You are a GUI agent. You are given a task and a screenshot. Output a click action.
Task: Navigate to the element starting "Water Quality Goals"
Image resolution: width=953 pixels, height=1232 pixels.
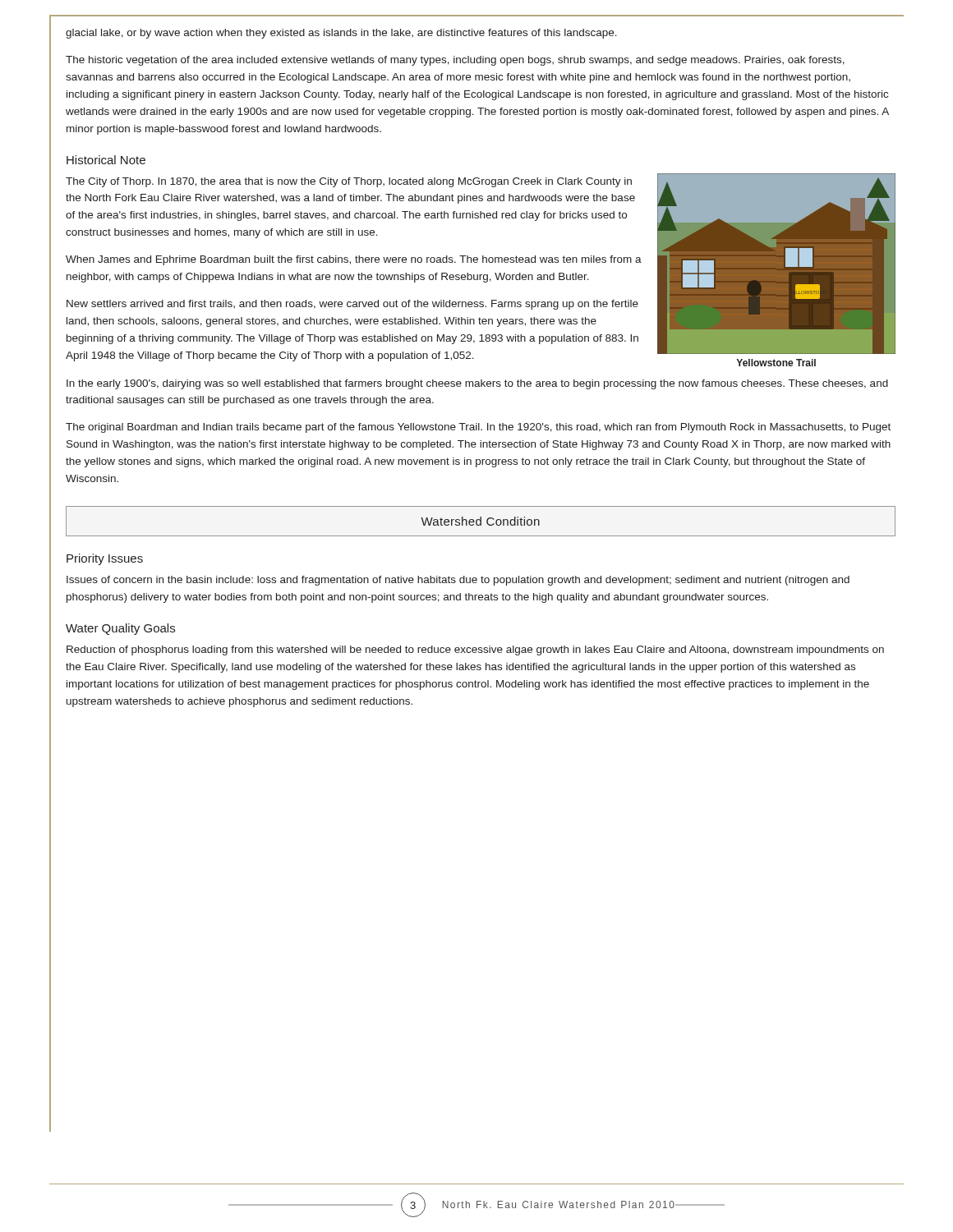click(121, 628)
